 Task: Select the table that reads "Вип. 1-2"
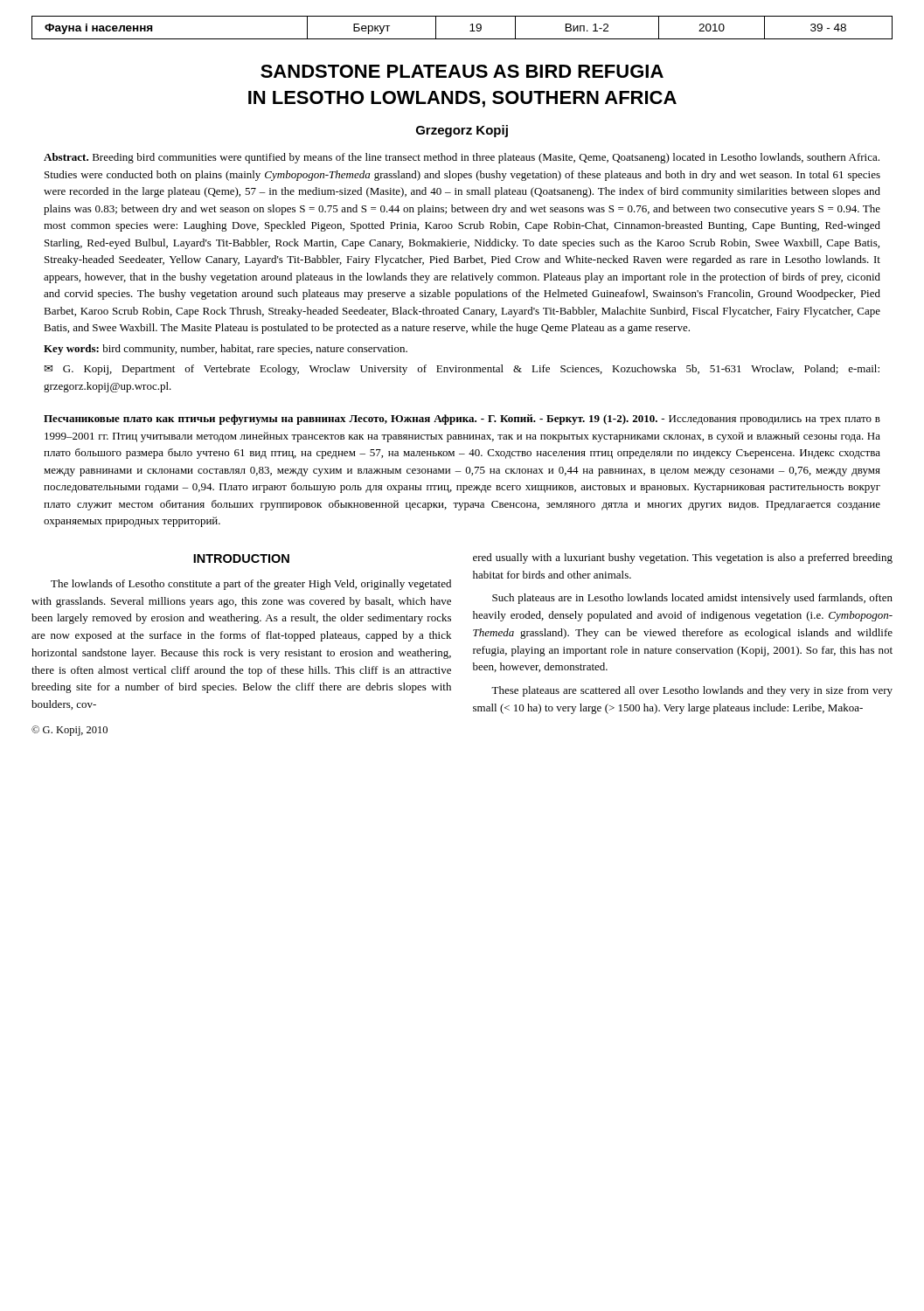pyautogui.click(x=462, y=20)
